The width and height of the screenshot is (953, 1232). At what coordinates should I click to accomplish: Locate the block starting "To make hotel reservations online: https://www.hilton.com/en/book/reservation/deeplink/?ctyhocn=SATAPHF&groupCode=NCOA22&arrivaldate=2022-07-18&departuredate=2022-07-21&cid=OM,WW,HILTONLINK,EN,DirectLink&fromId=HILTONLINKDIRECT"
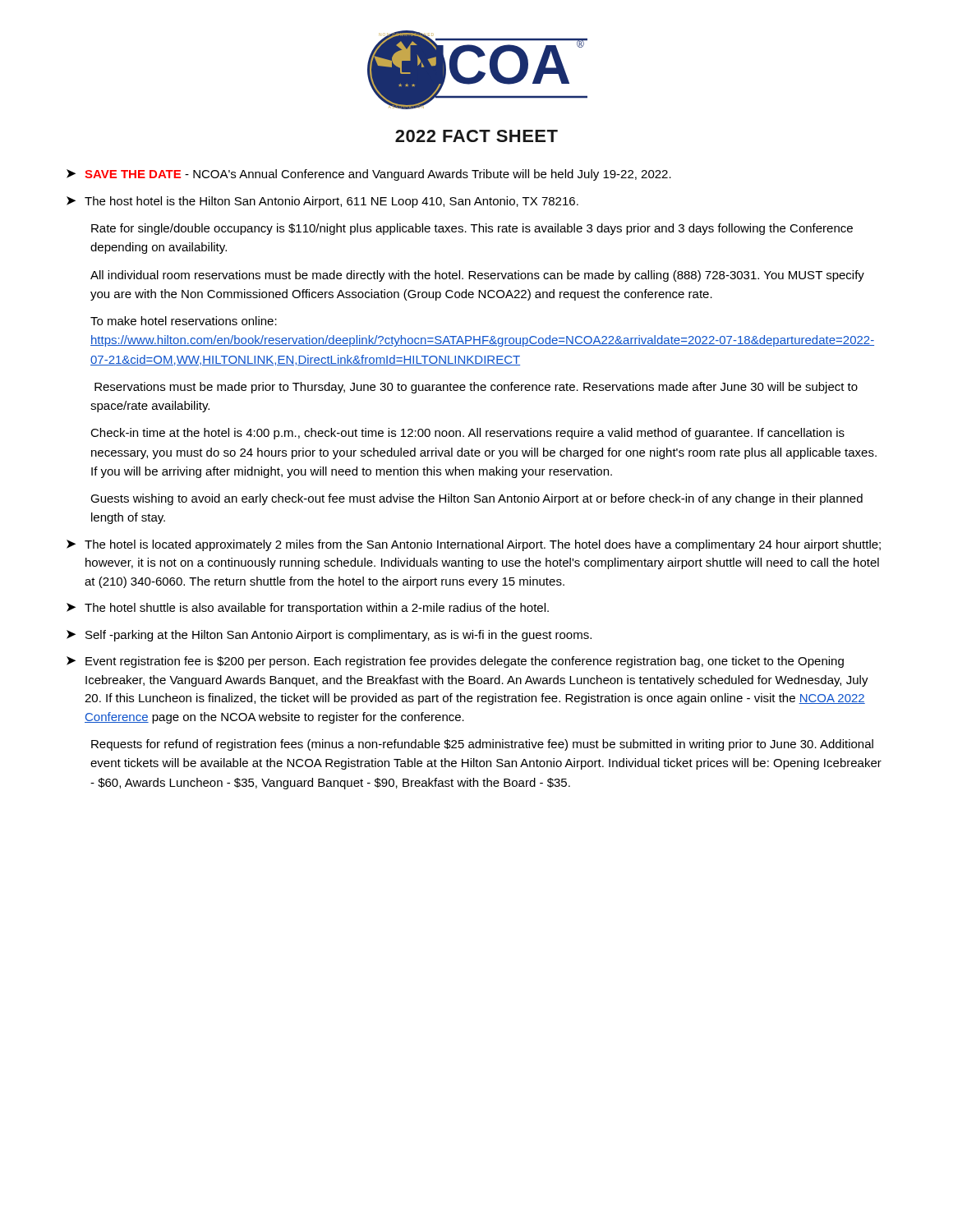pyautogui.click(x=482, y=340)
